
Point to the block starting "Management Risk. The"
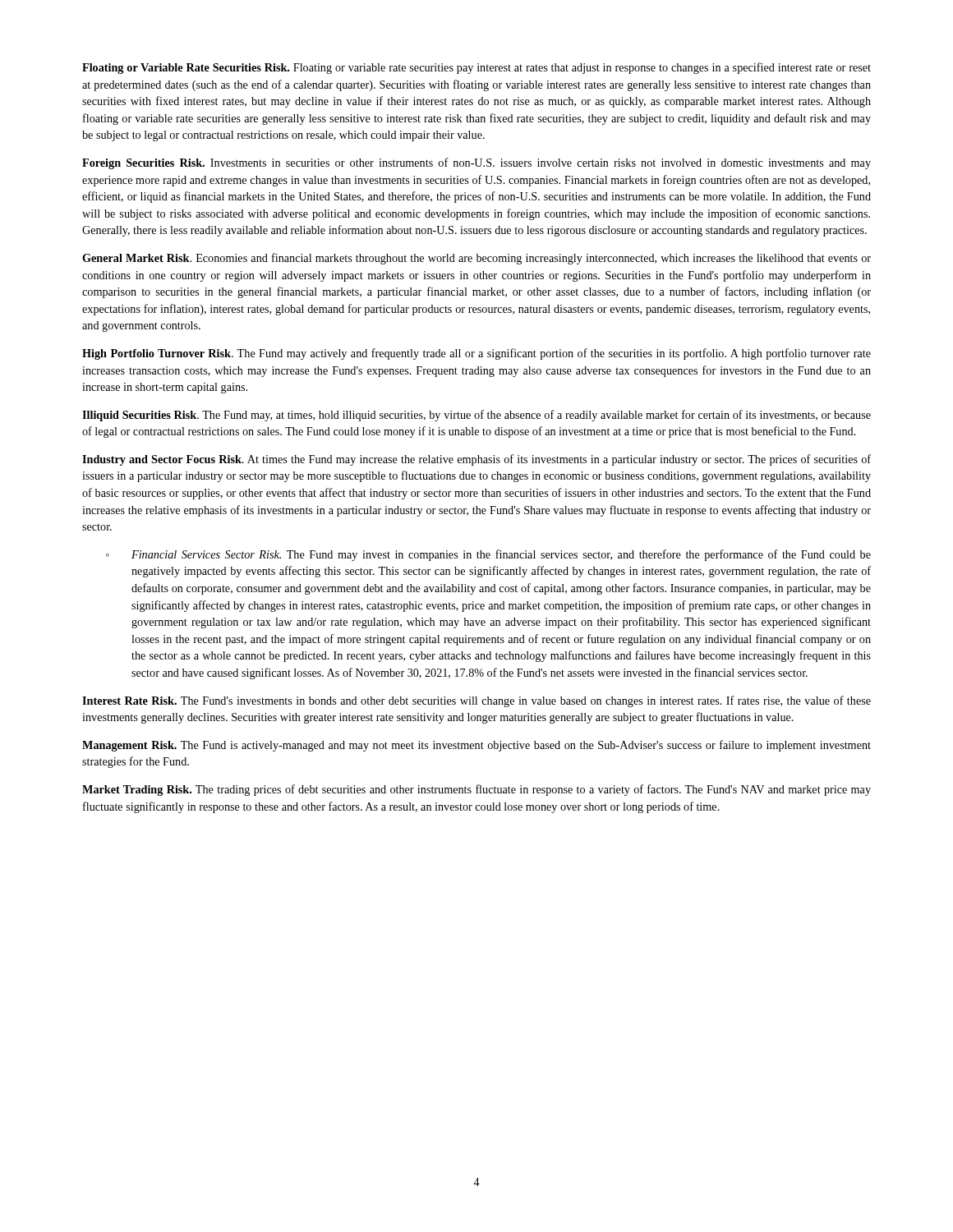coord(476,753)
